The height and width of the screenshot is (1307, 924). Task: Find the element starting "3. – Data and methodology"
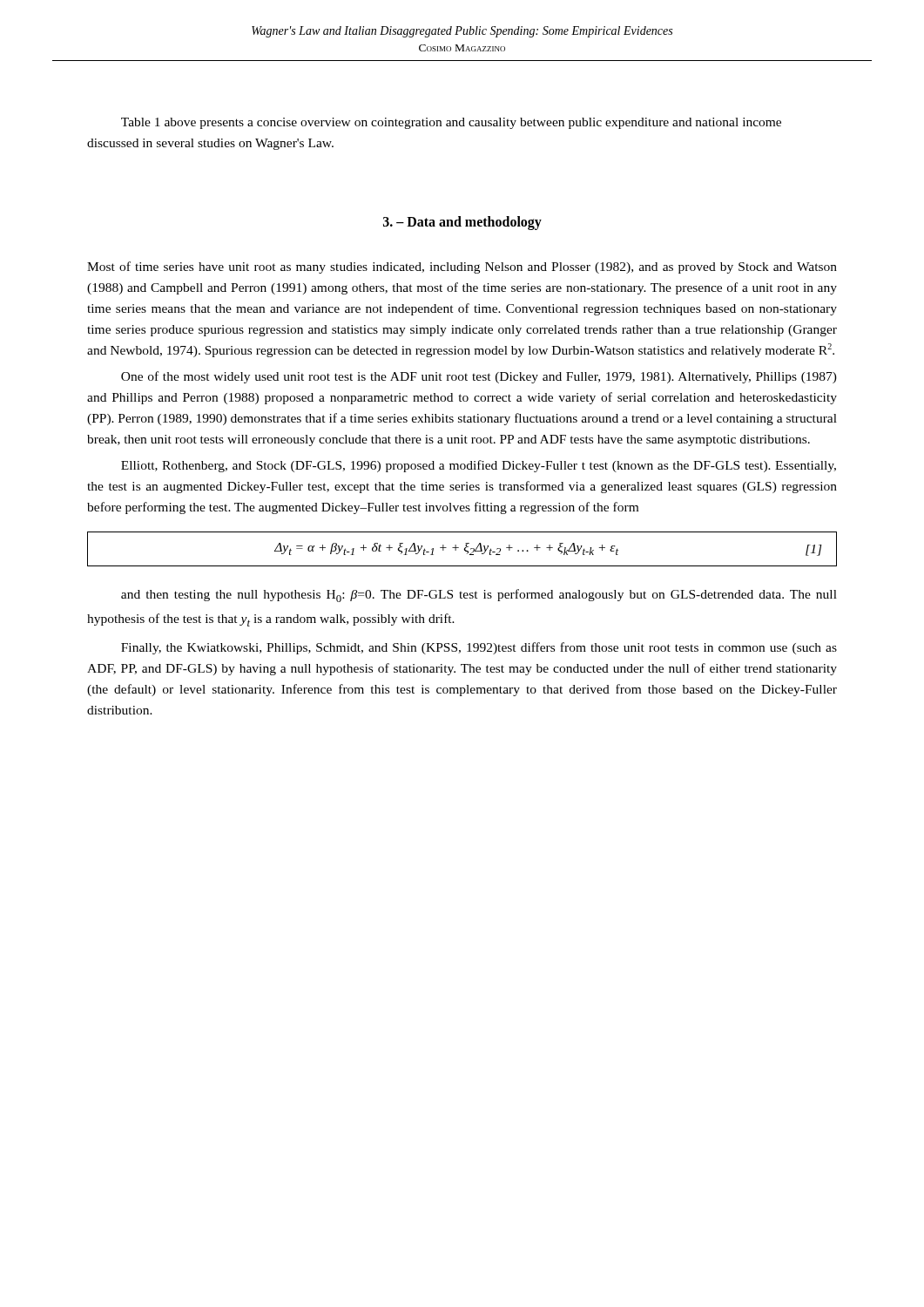(x=462, y=222)
